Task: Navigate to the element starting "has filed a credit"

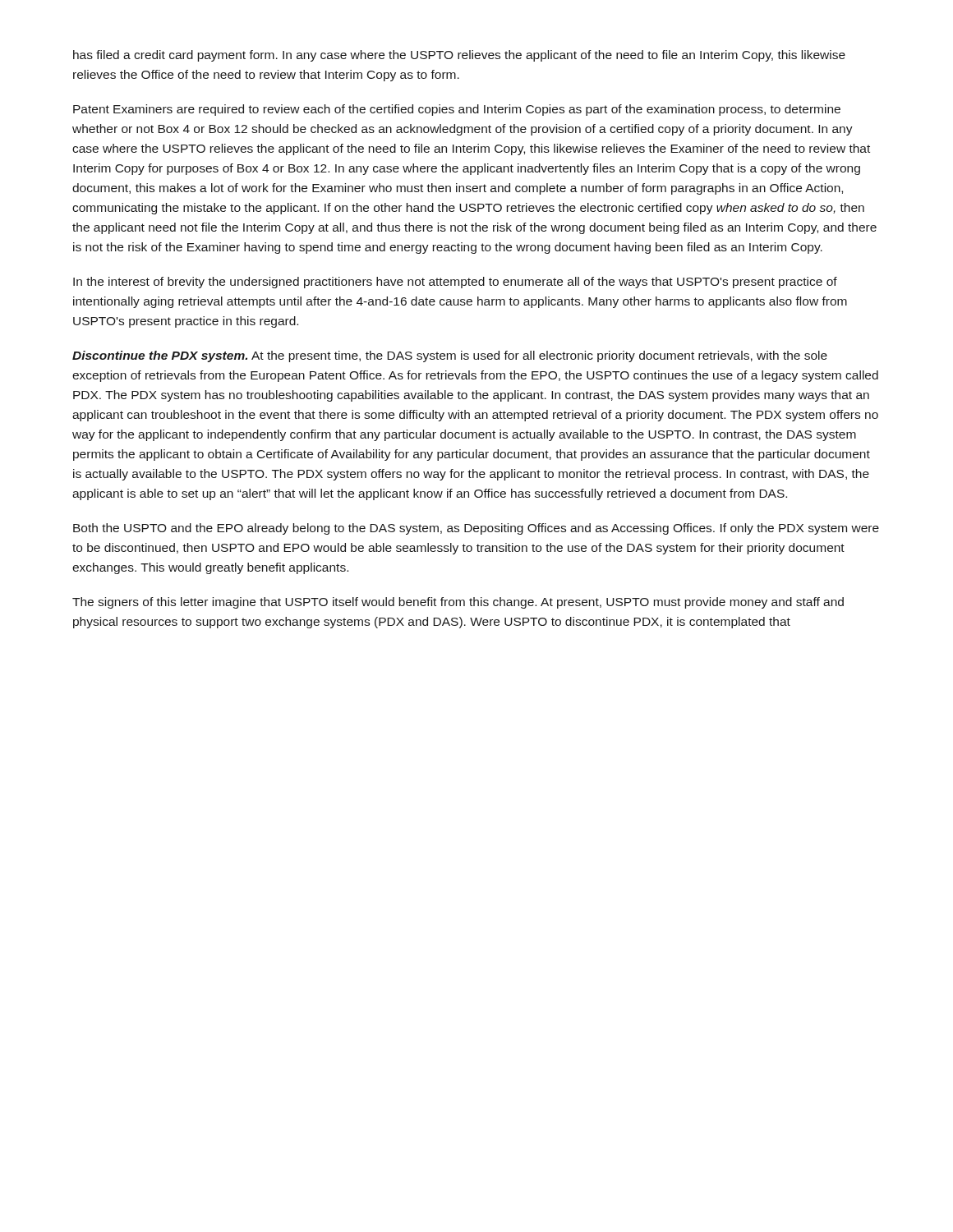Action: point(459,64)
